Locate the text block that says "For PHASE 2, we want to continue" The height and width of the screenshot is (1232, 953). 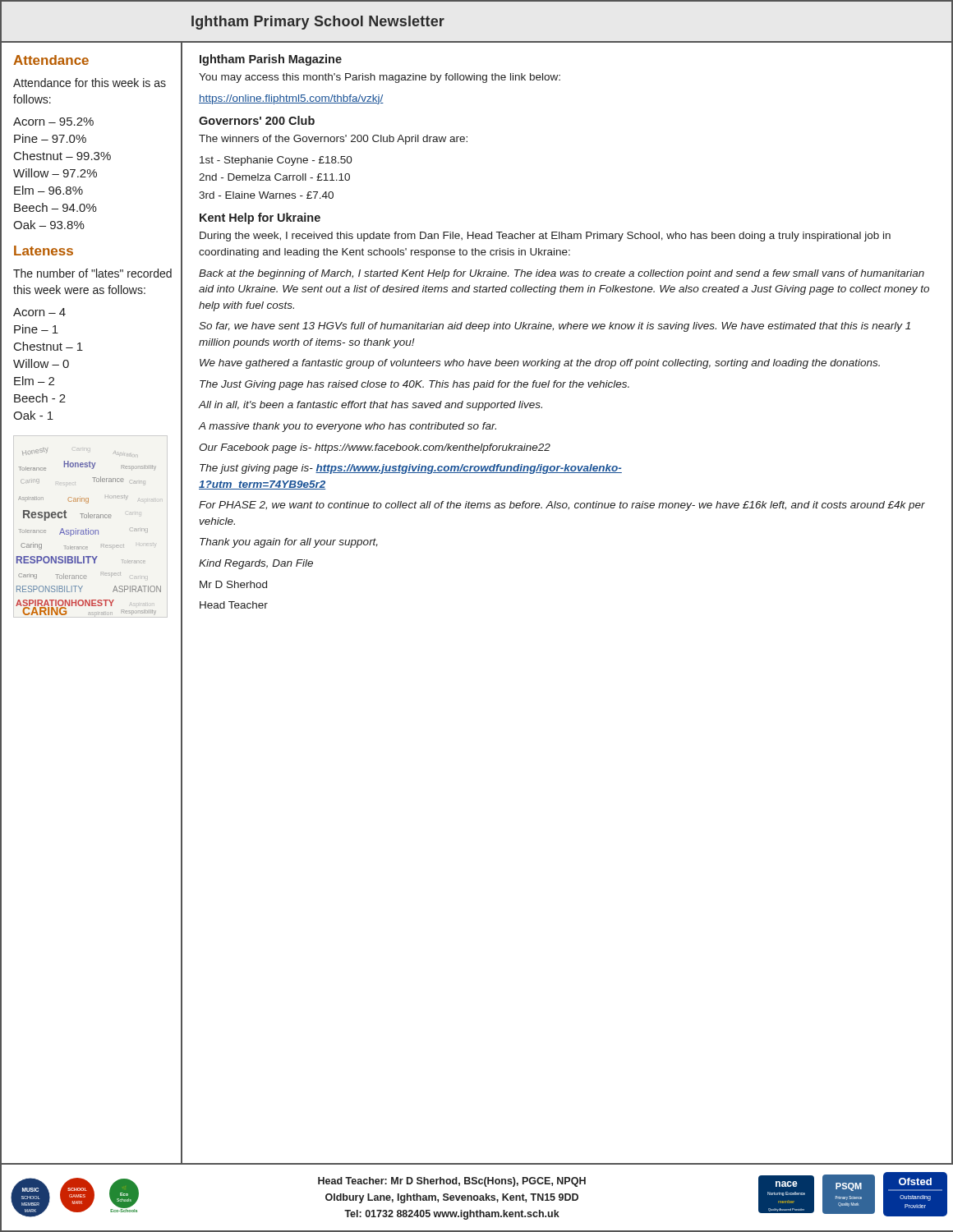click(x=562, y=513)
